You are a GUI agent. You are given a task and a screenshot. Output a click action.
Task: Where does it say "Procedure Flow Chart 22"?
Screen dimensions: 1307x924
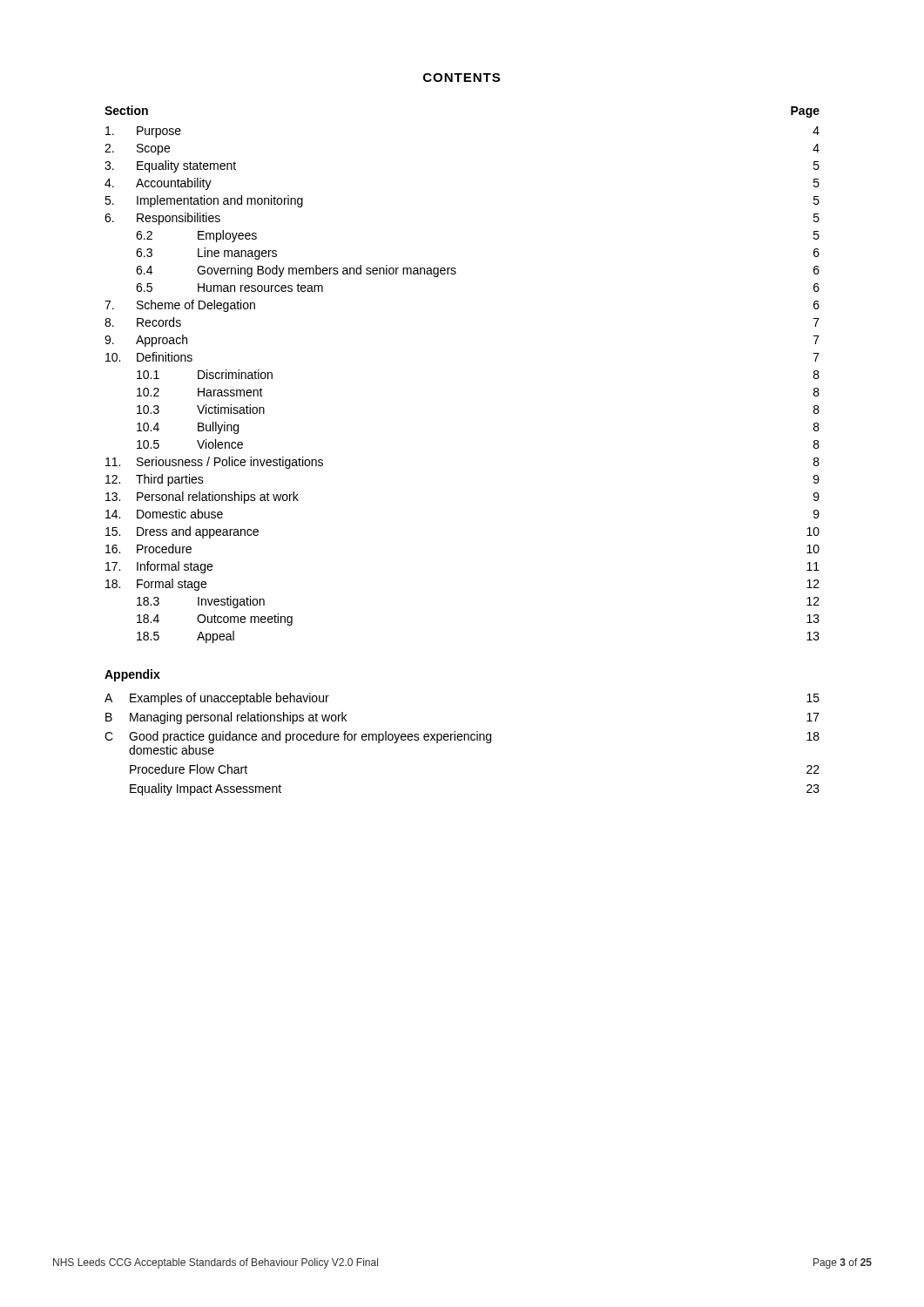tap(192, 770)
